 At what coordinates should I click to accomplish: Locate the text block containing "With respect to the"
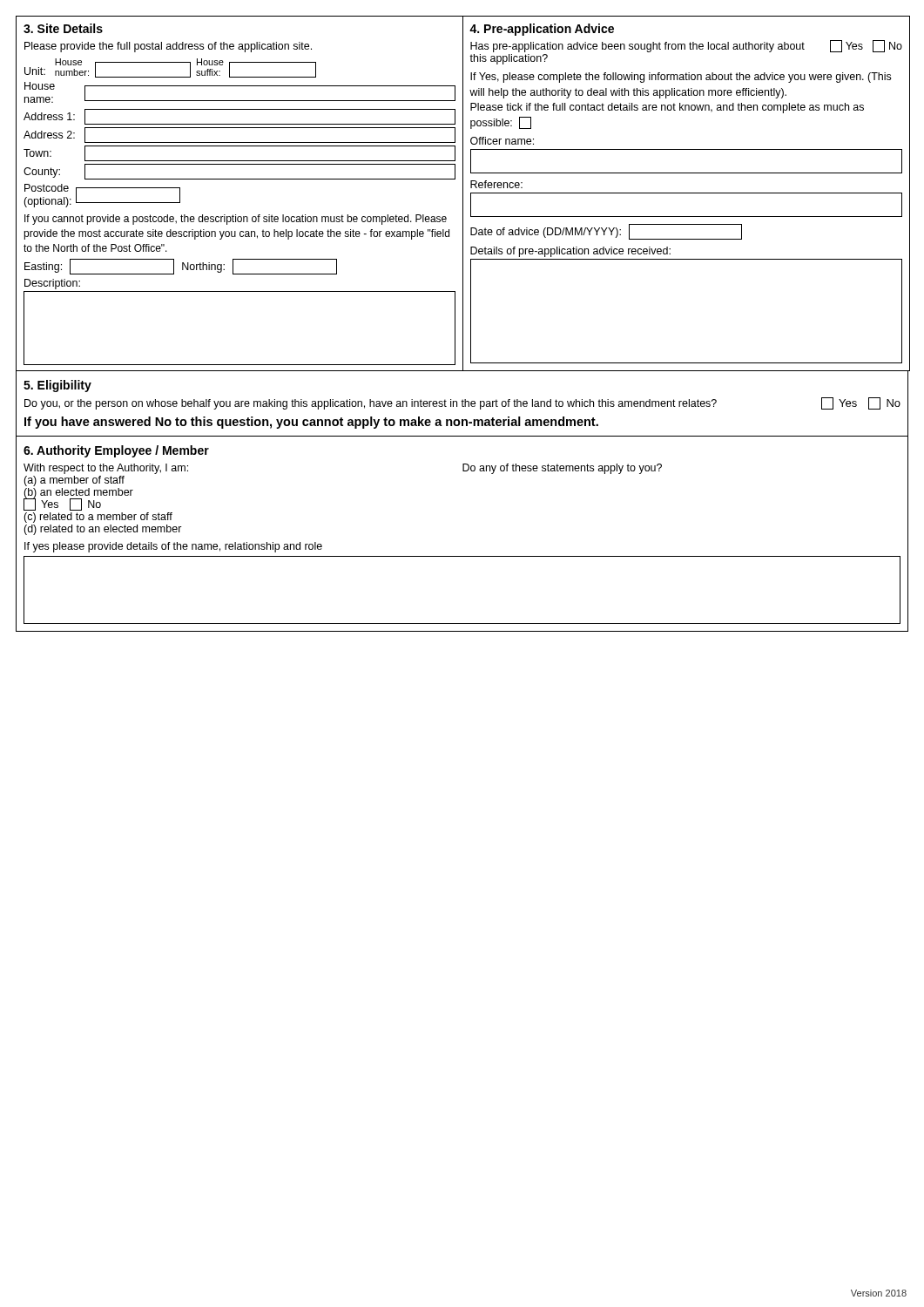(106, 468)
